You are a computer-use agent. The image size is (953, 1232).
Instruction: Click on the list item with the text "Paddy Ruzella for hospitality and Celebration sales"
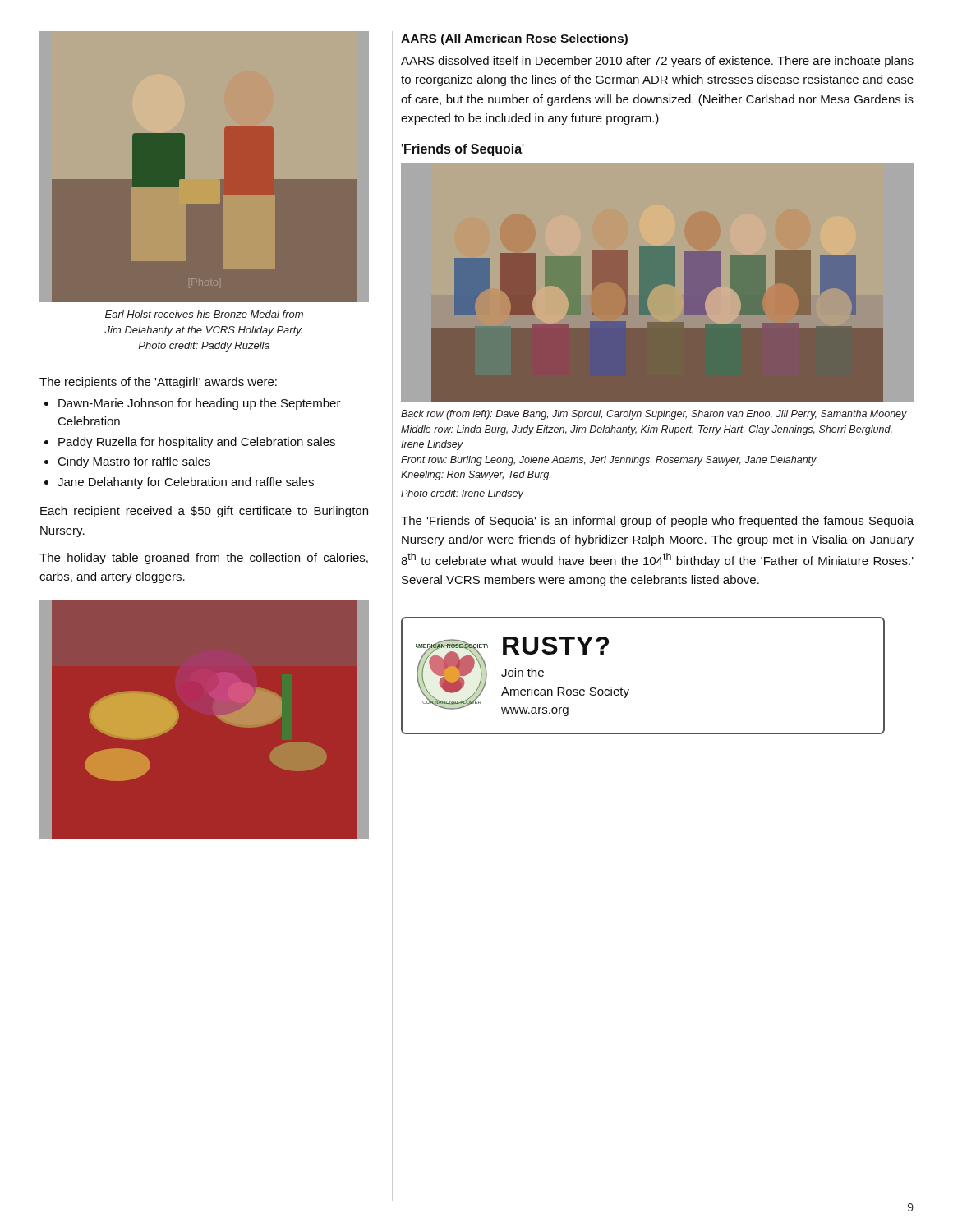point(197,441)
